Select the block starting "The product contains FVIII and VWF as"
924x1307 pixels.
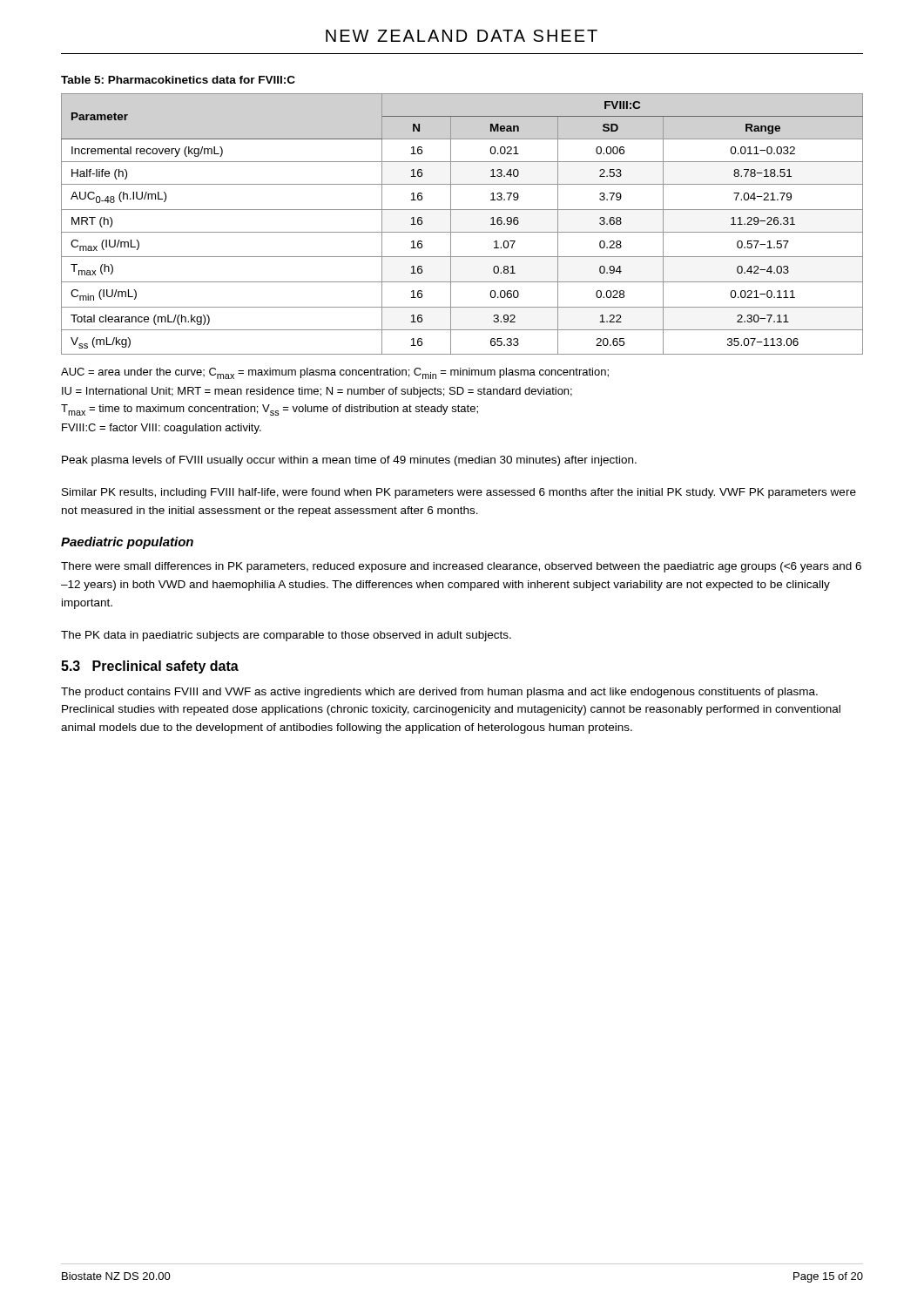point(451,709)
